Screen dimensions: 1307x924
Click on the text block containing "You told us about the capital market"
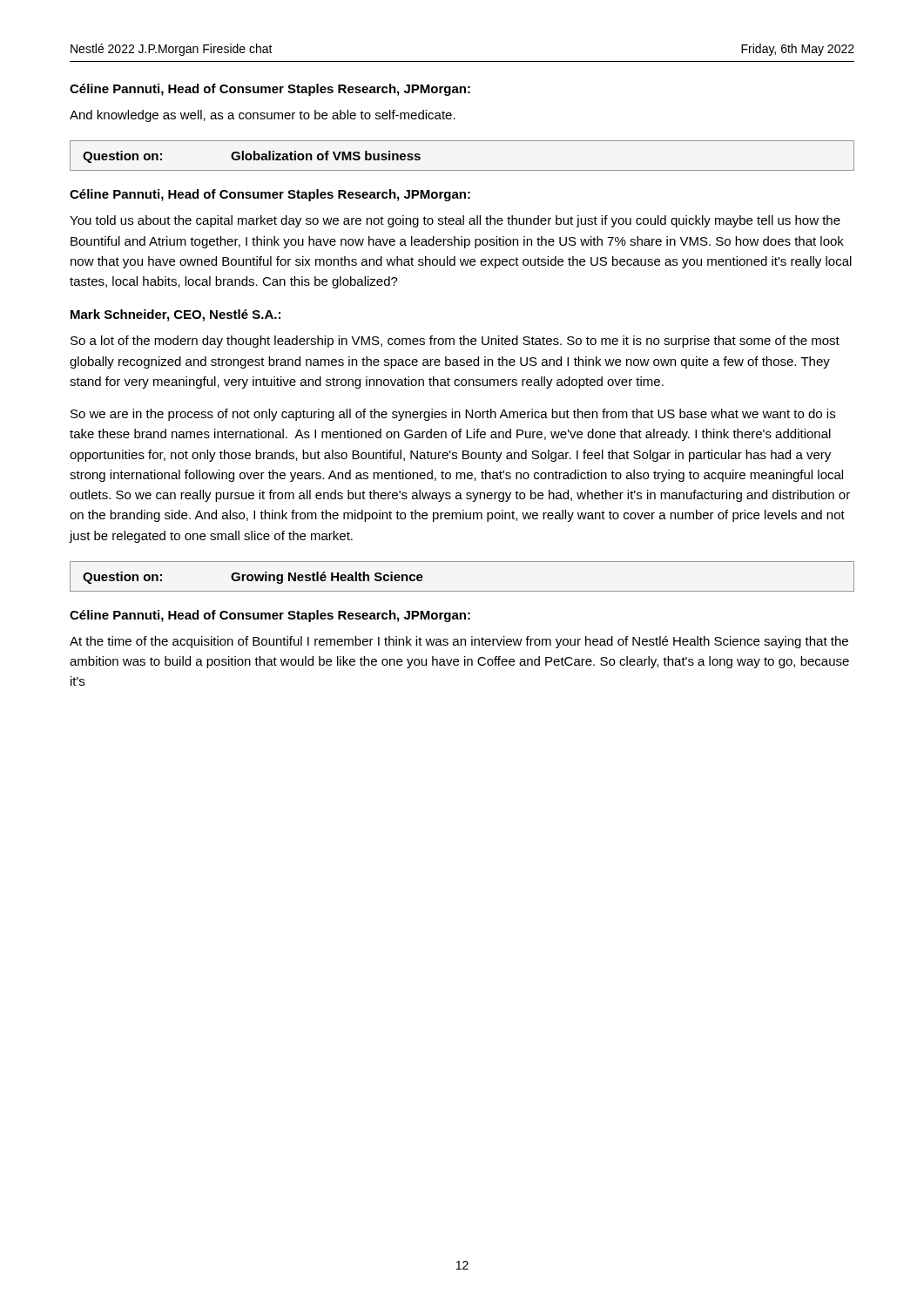(x=461, y=251)
